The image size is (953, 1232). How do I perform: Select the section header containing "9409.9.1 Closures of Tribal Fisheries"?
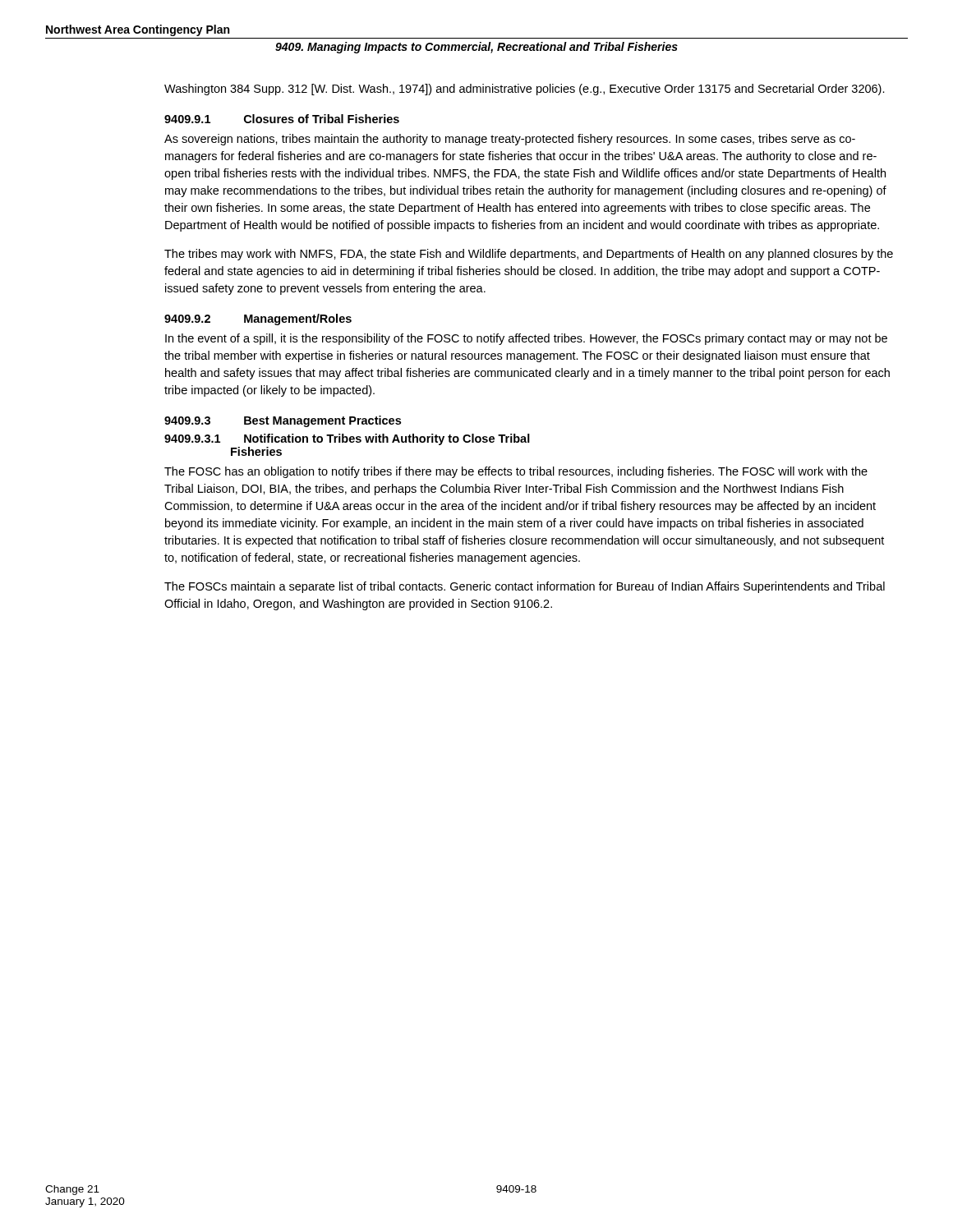(x=282, y=119)
